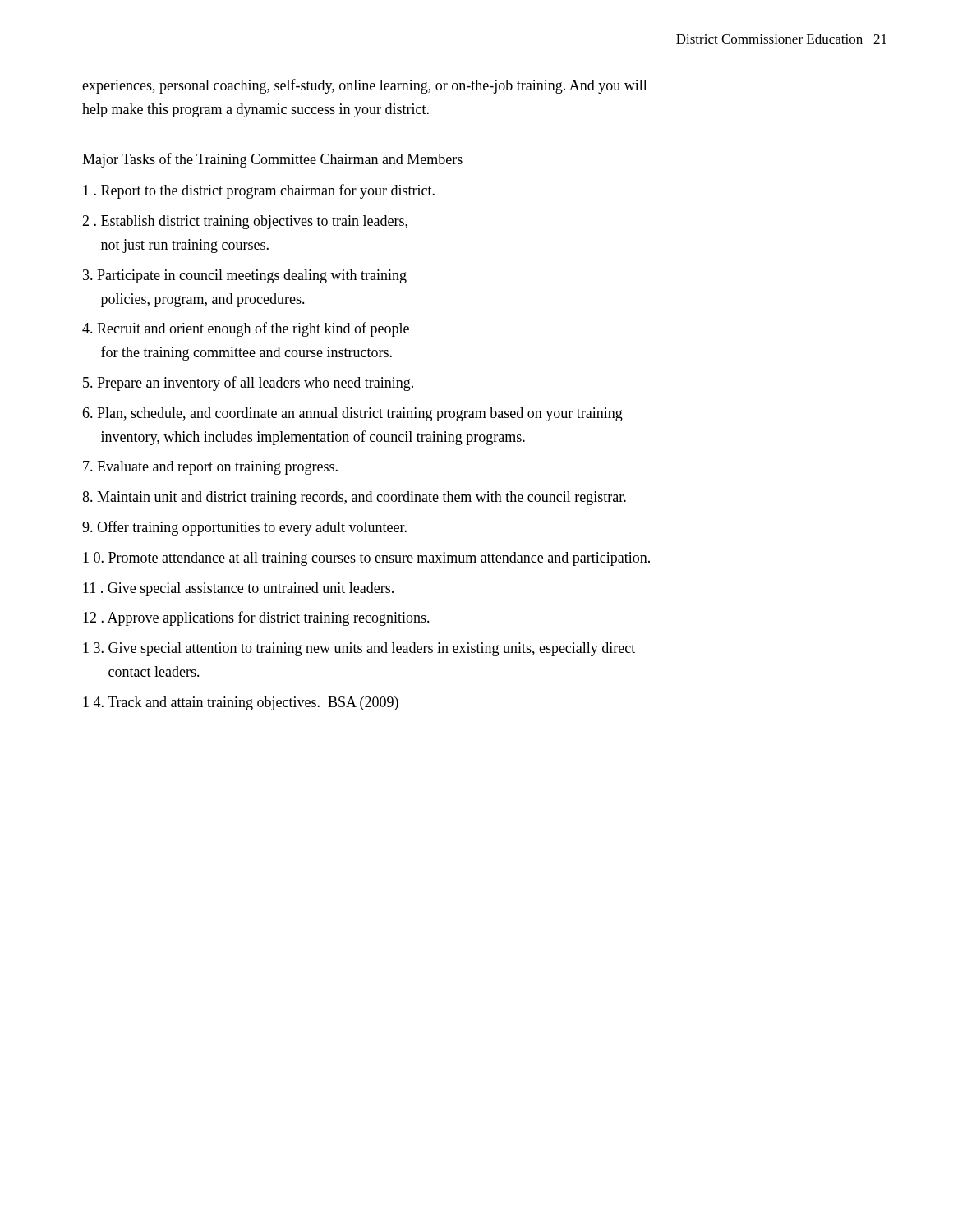
Task: Find the block on this page that starts "7. Evaluate and report on training"
Action: point(210,467)
